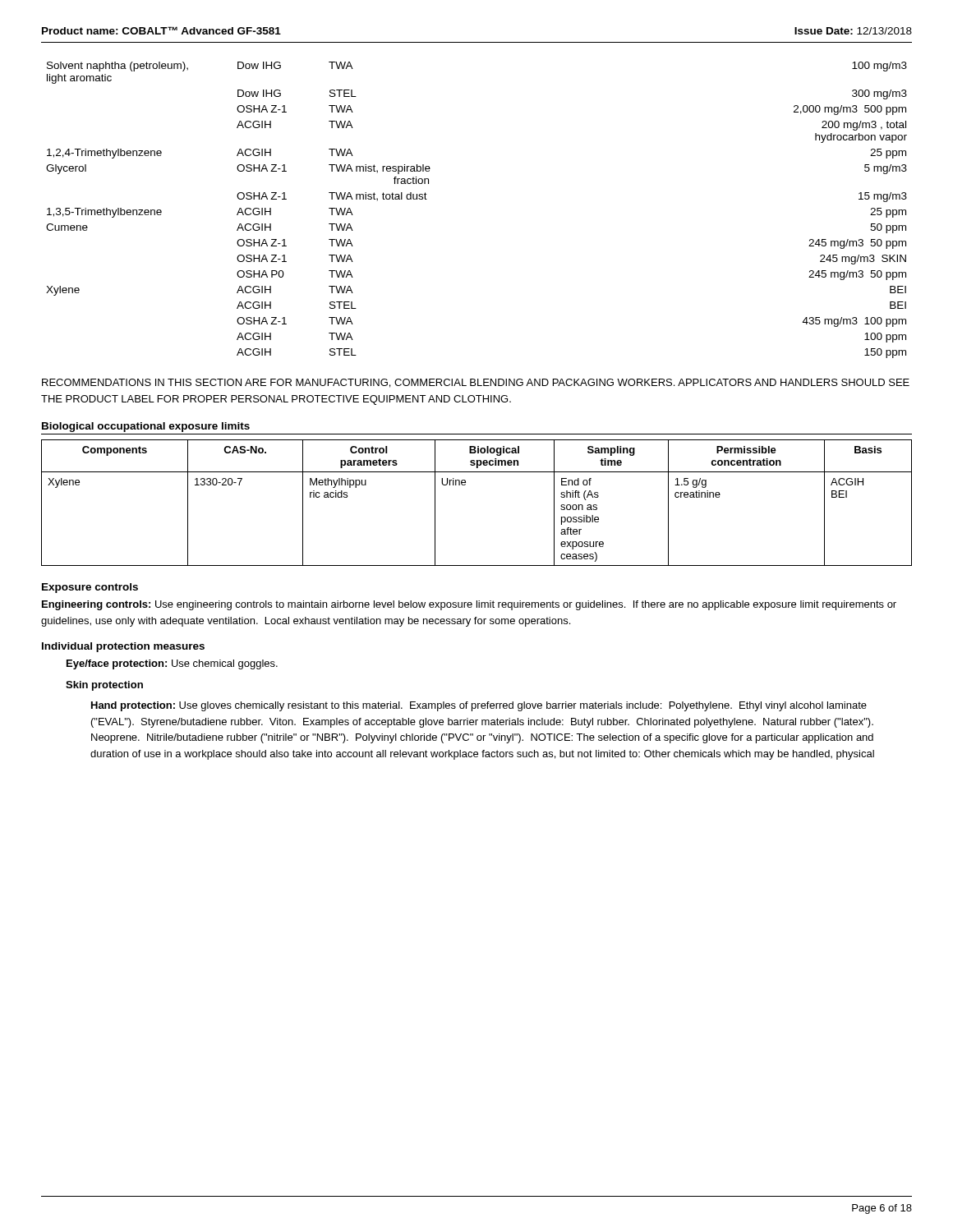Select the table that reads "245 mg/m3 SKIN"

click(476, 209)
